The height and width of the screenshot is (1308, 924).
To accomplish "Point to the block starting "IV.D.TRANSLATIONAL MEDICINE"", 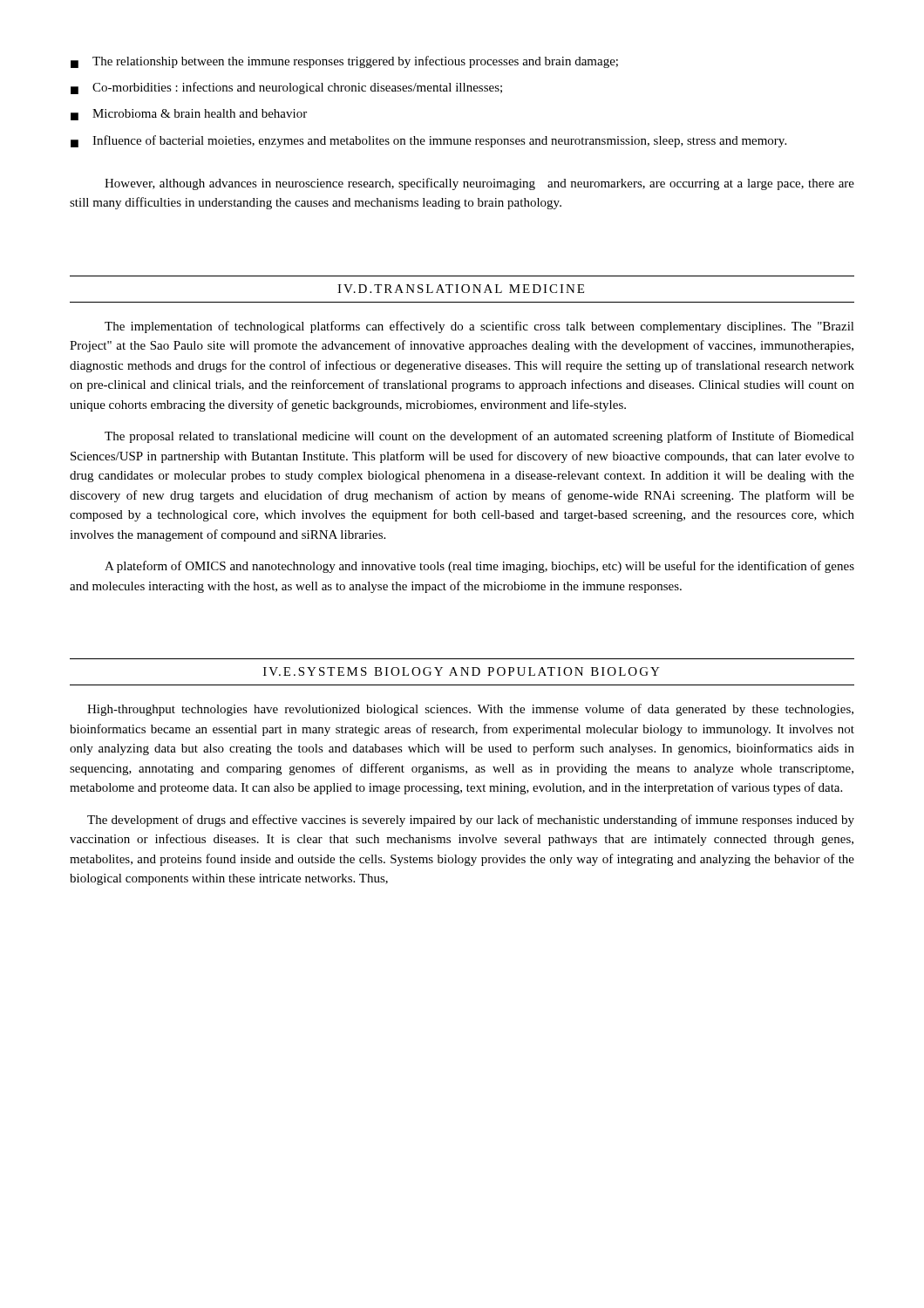I will pos(462,288).
